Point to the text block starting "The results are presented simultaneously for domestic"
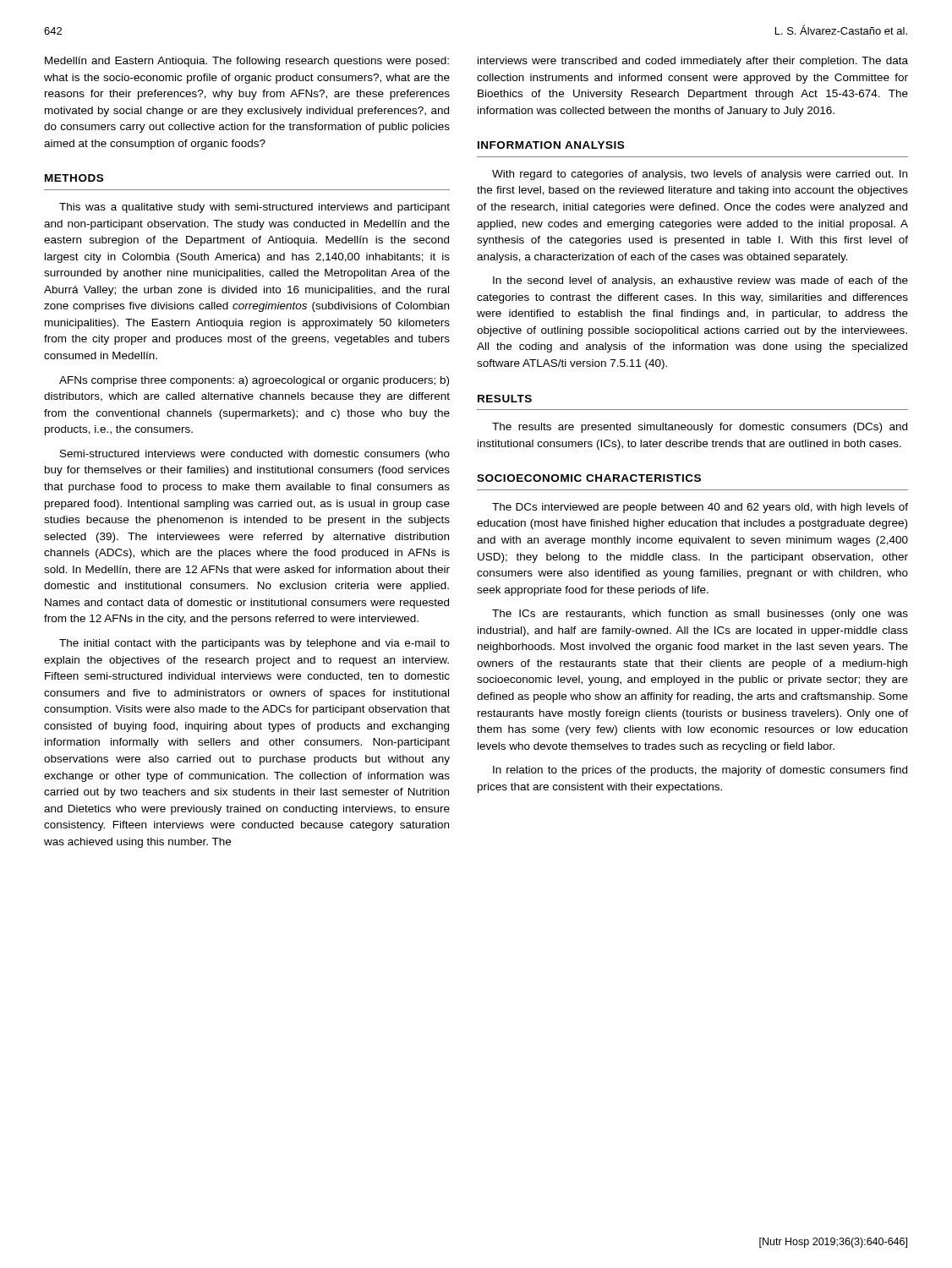 (692, 435)
